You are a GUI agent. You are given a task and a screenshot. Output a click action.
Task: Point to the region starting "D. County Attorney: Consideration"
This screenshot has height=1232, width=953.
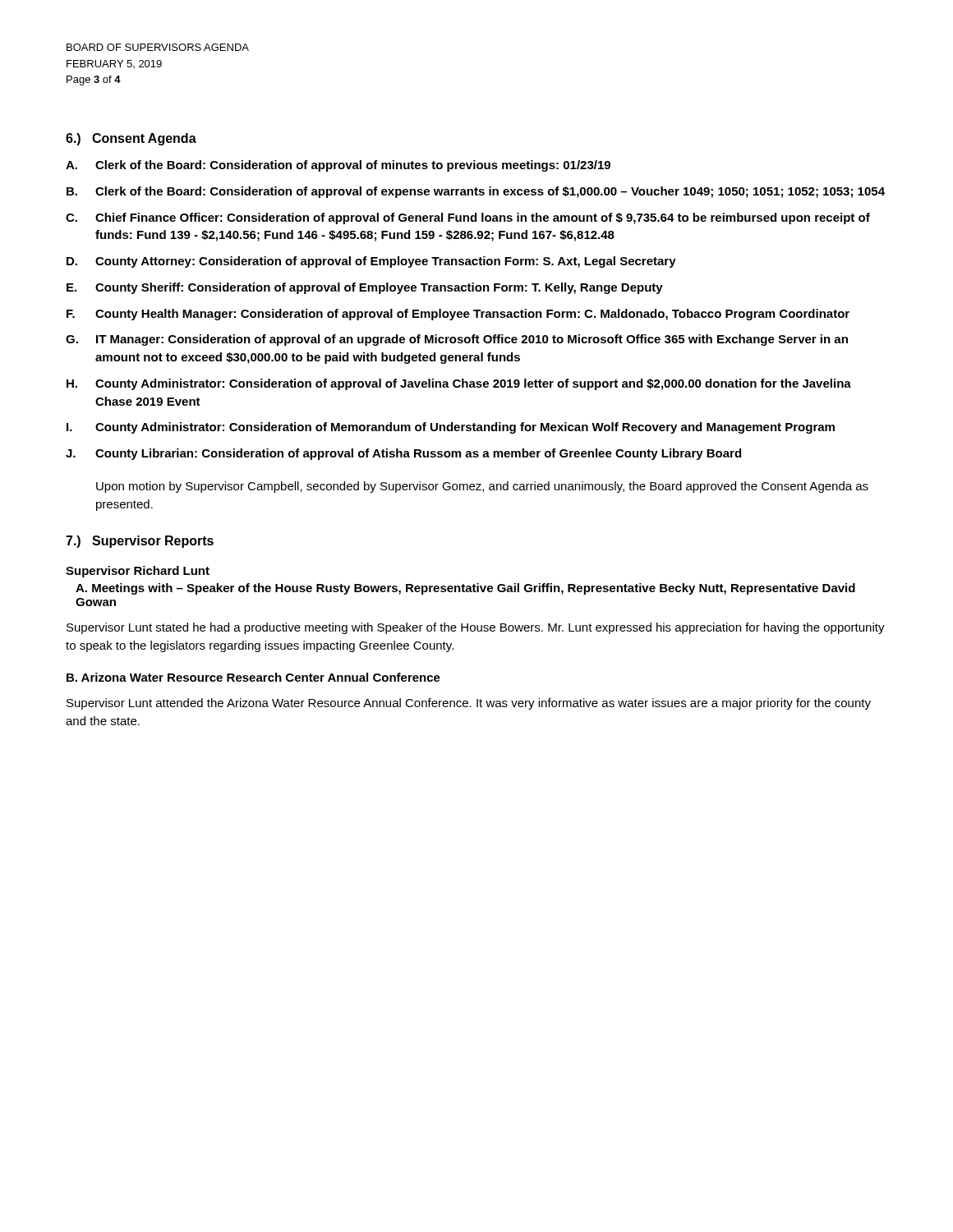coord(476,261)
